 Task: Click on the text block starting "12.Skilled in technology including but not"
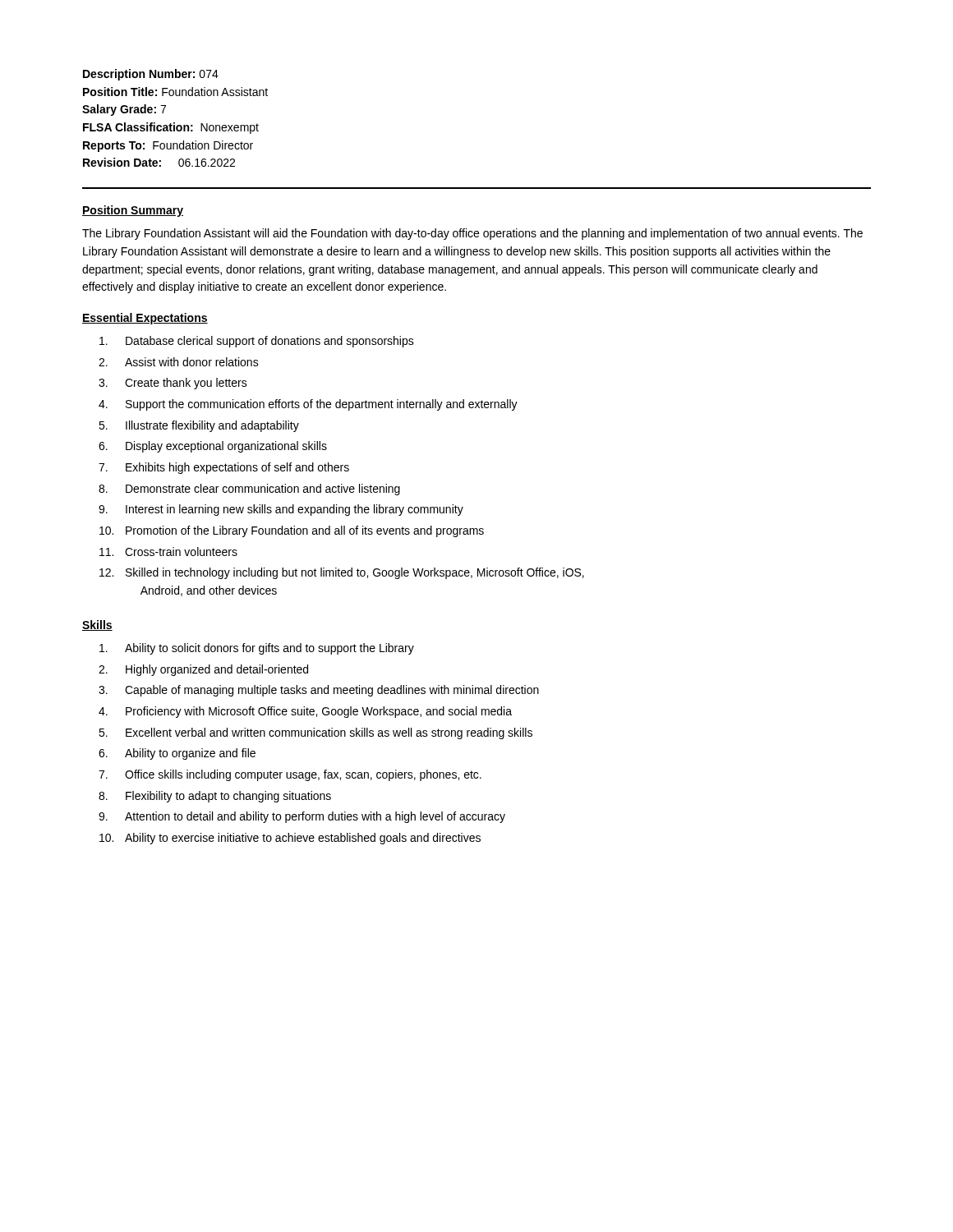click(x=476, y=582)
